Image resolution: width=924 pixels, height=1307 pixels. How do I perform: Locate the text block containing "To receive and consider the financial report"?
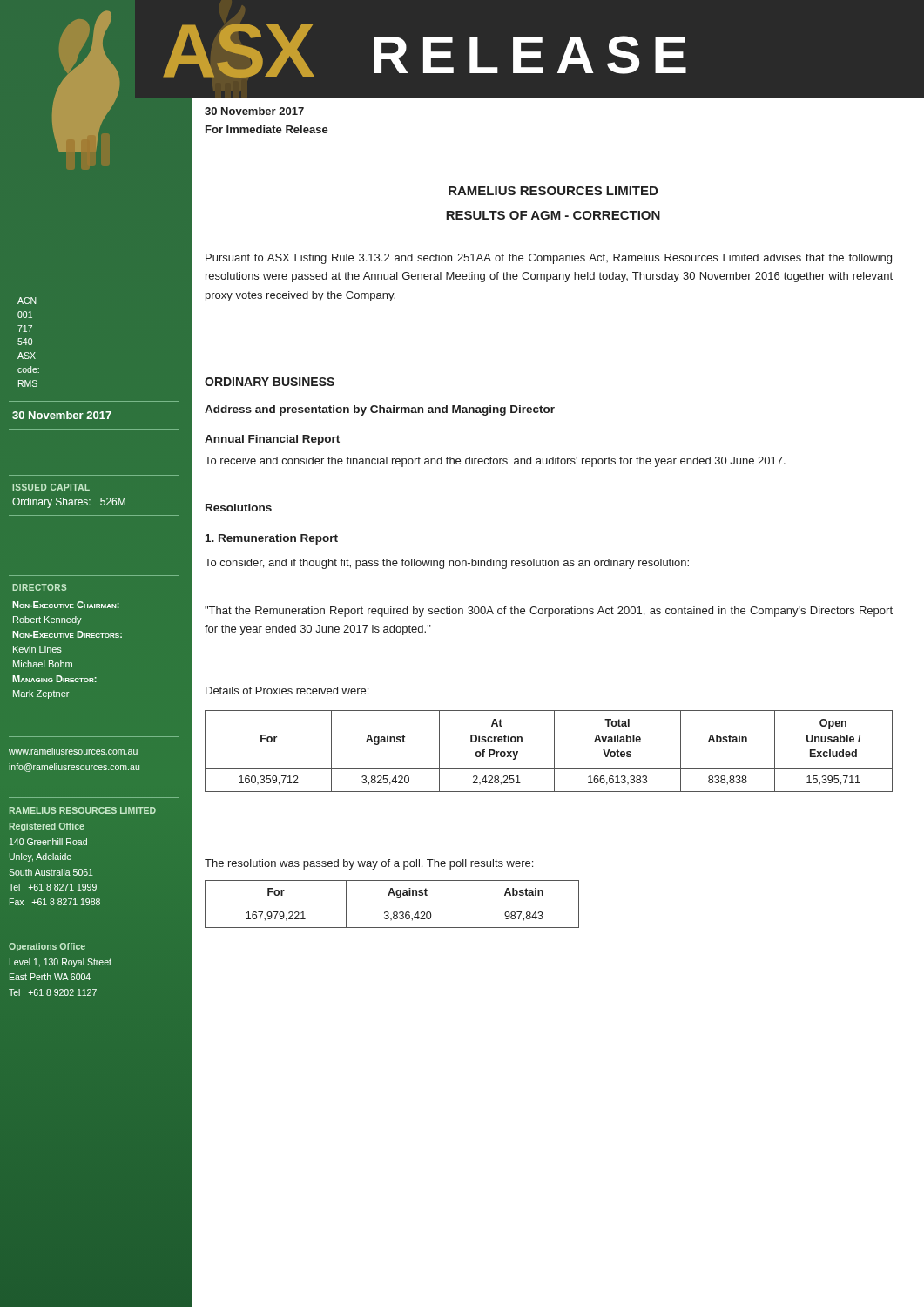[495, 460]
